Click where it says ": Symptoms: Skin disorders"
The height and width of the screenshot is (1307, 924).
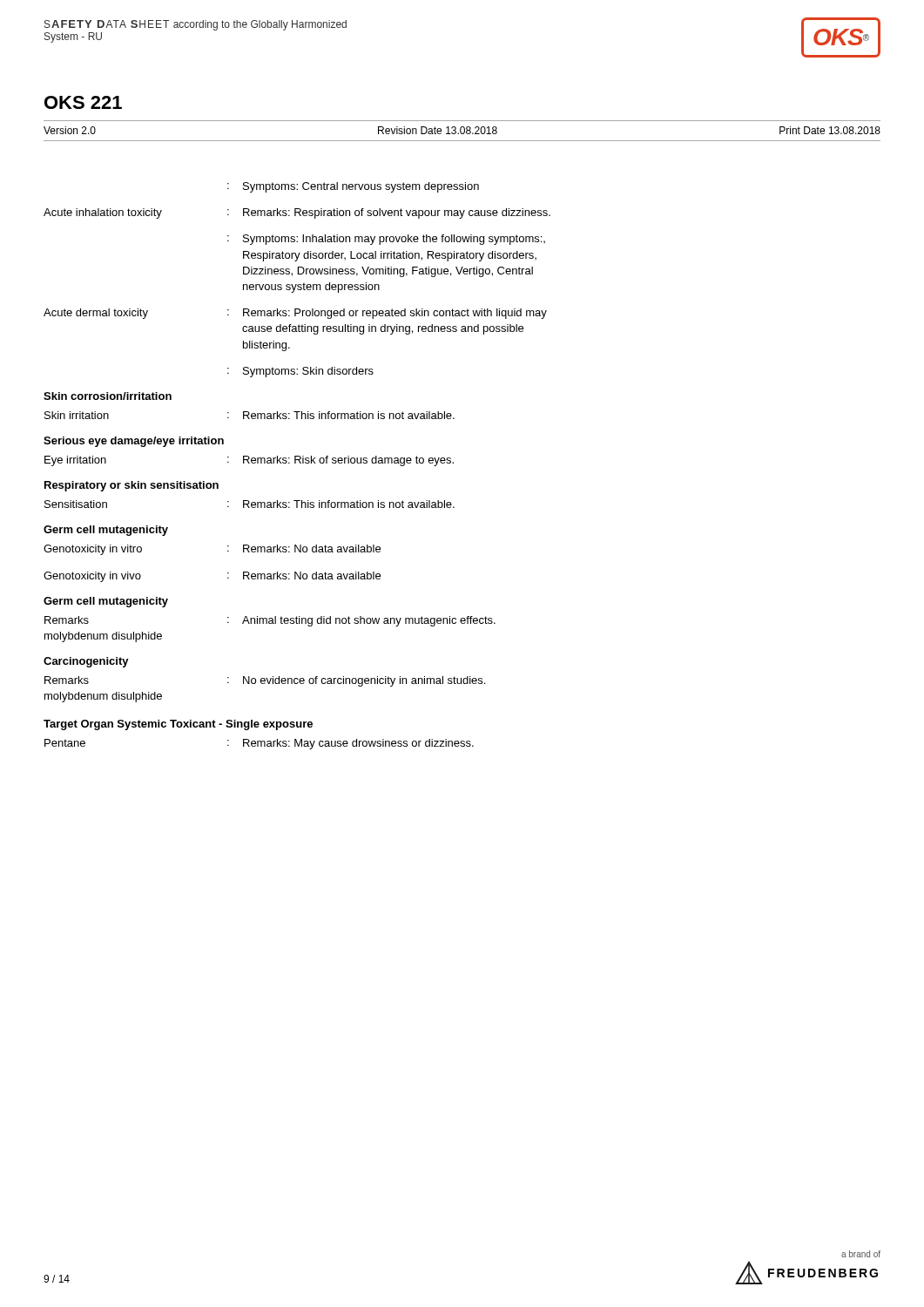tap(300, 372)
